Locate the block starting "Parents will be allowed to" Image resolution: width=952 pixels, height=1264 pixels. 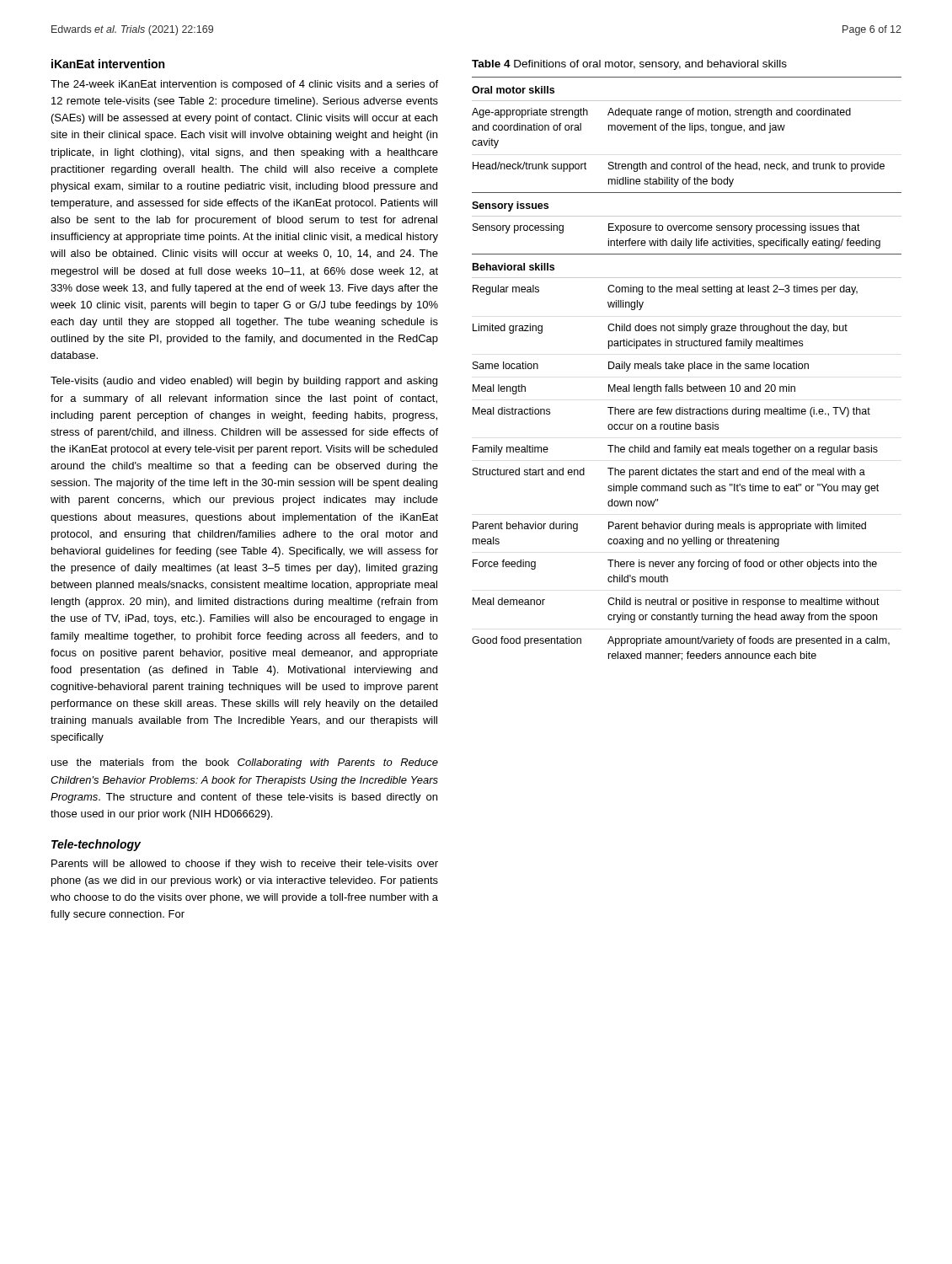pos(244,889)
